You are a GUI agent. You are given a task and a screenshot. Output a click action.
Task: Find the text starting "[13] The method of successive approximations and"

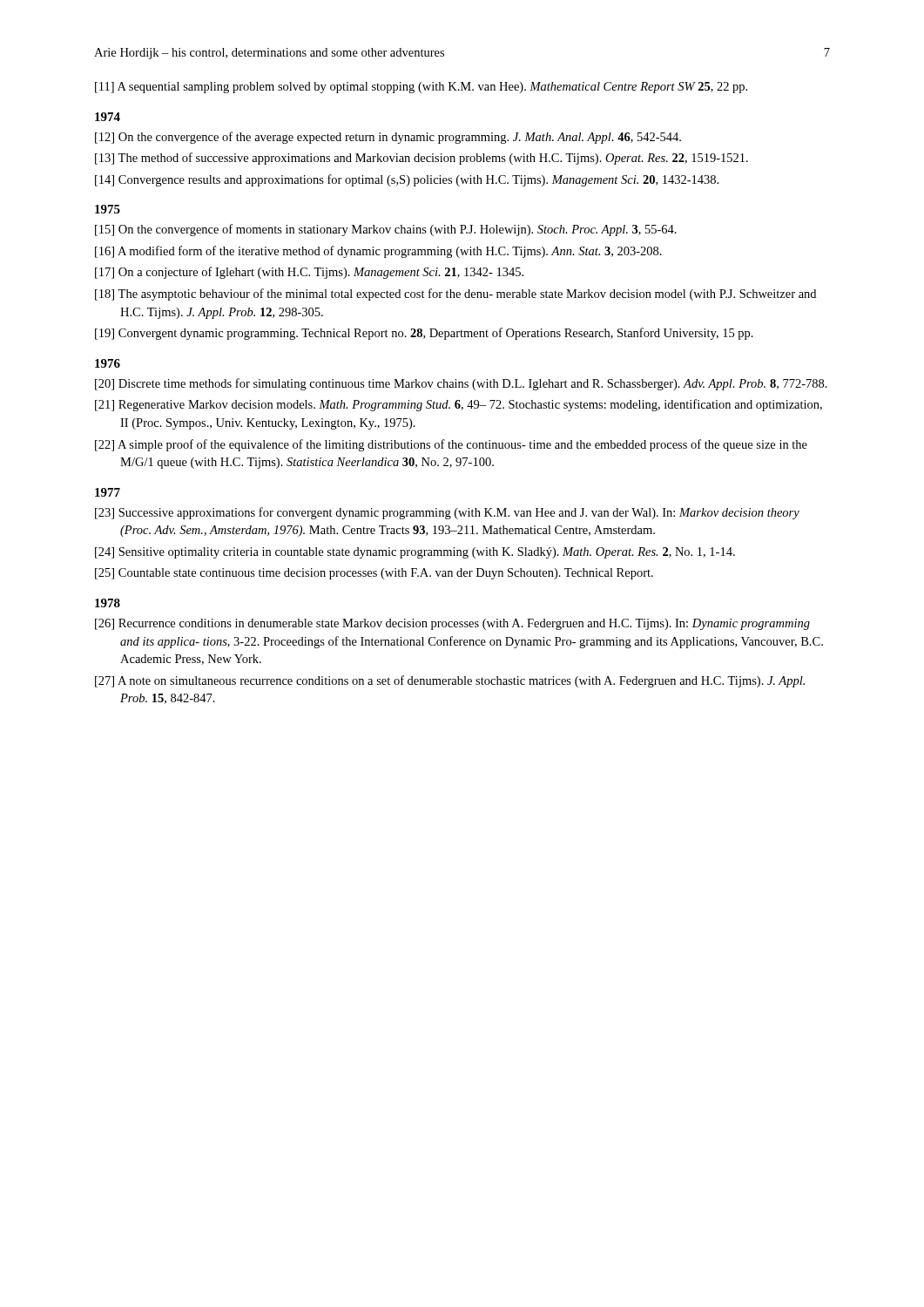point(421,158)
